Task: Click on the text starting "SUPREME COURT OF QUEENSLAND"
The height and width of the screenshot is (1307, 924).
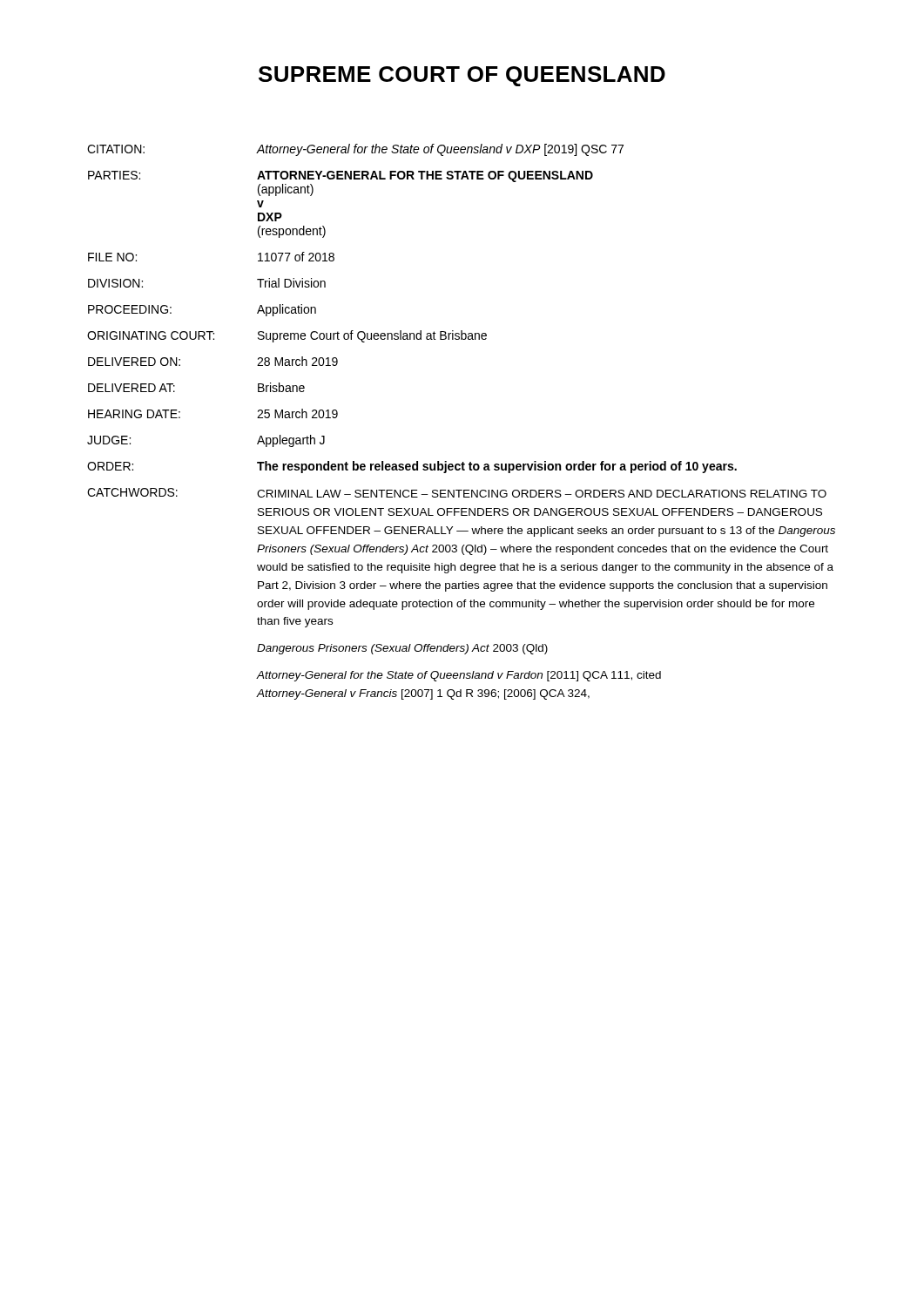Action: point(462,74)
